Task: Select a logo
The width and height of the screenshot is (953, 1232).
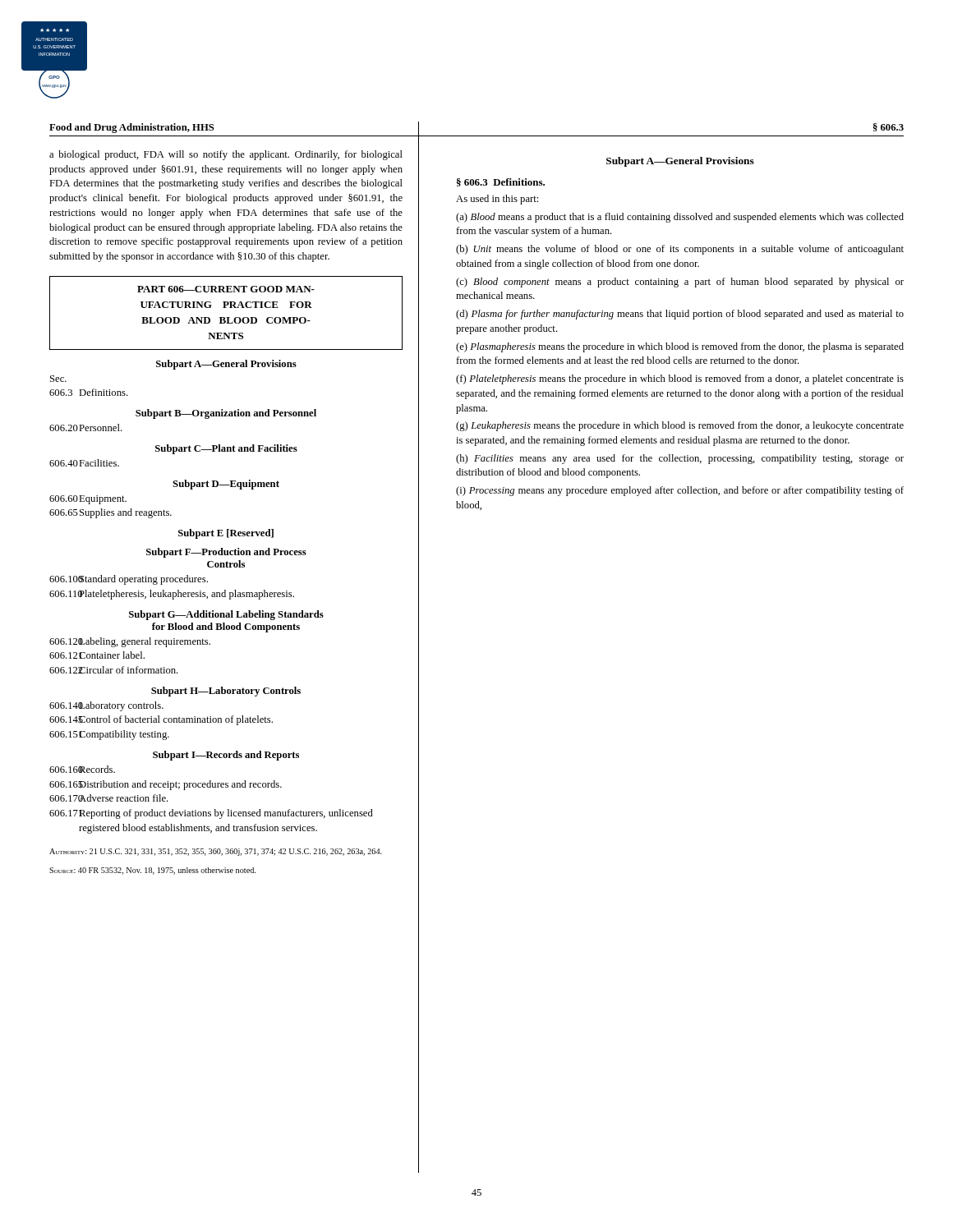Action: coord(54,62)
